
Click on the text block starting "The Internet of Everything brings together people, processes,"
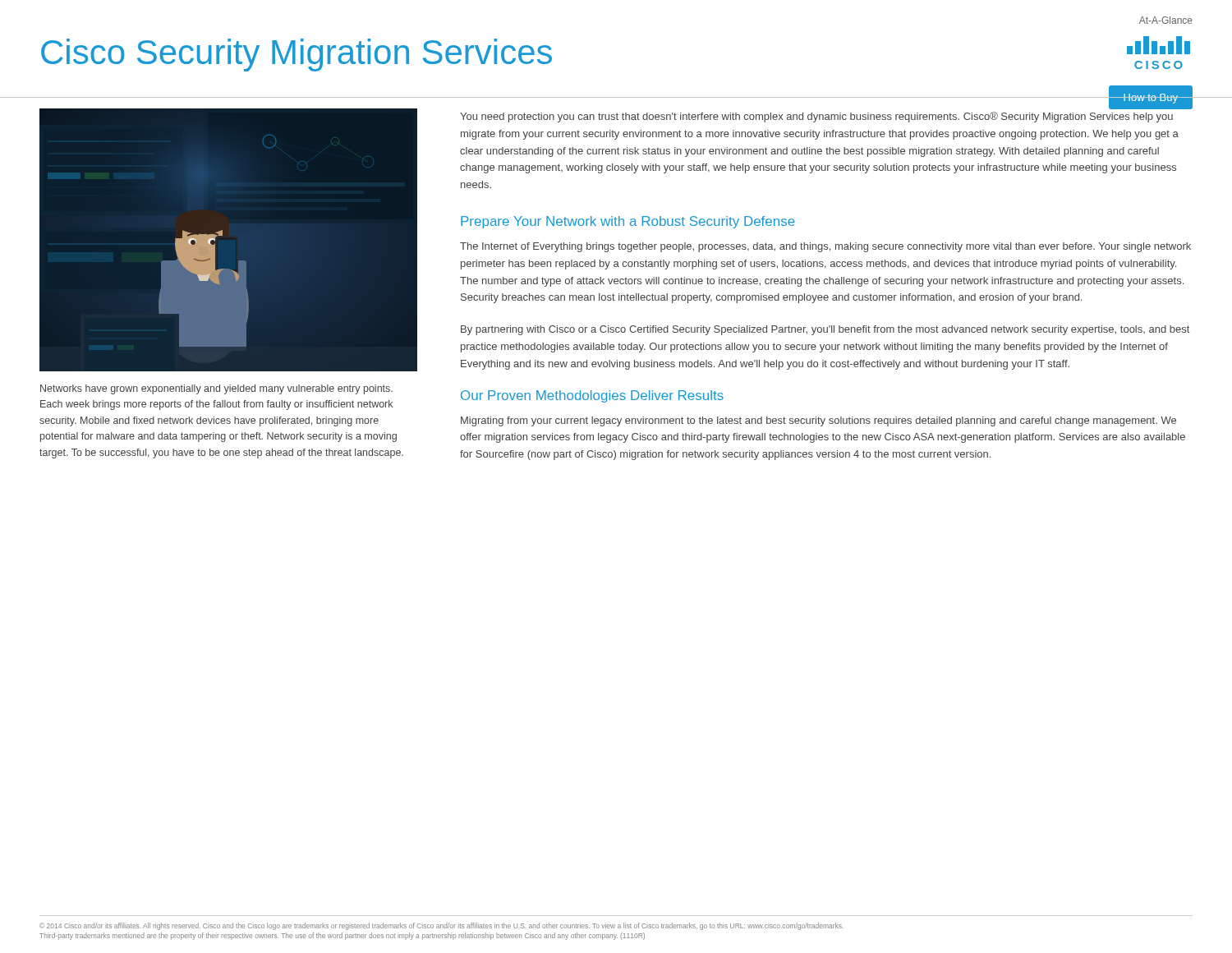tap(826, 272)
